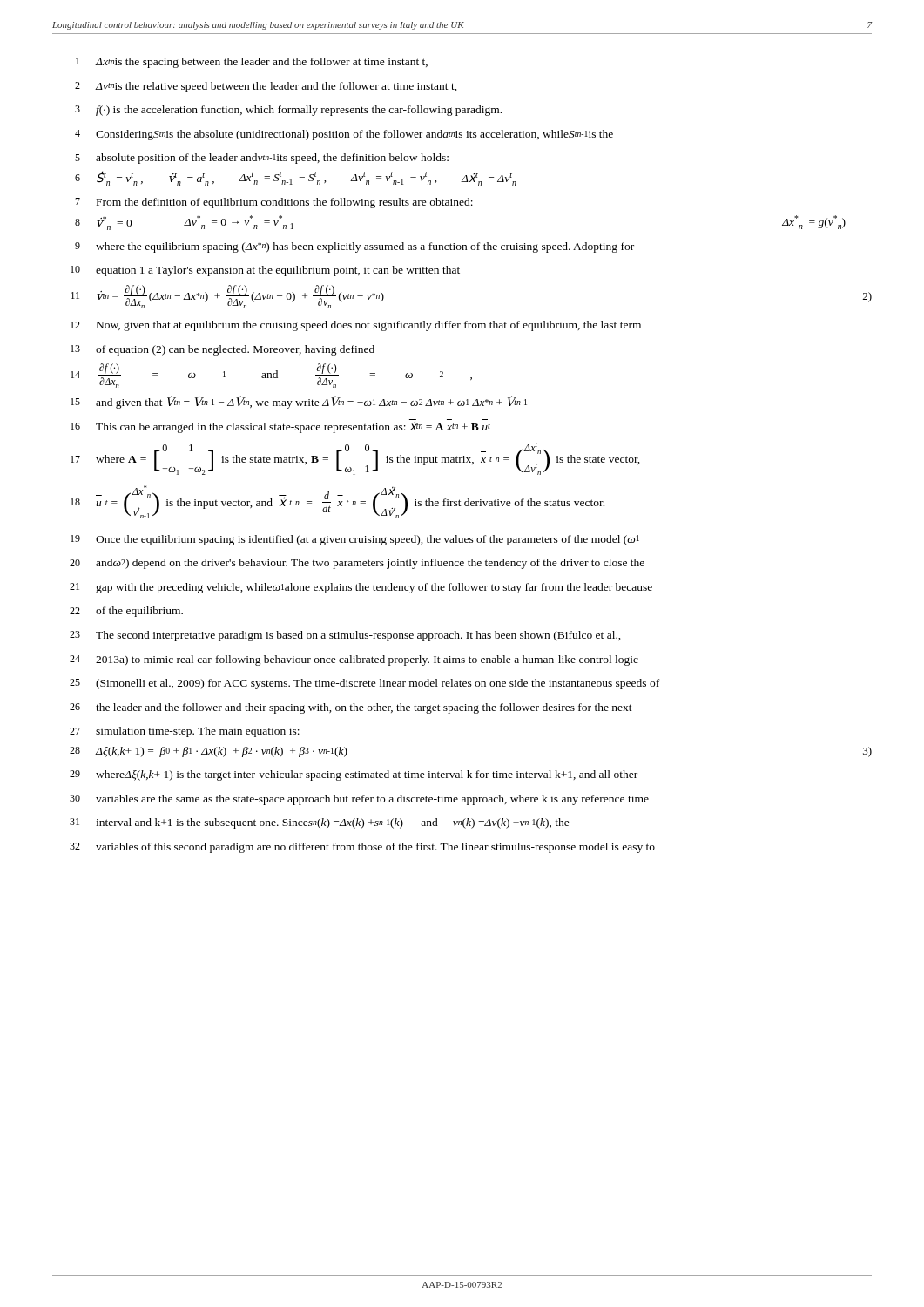924x1307 pixels.
Task: Click the passage that begins "17 where A = [ 01 −ω1−ω2"
Action: [x=462, y=459]
